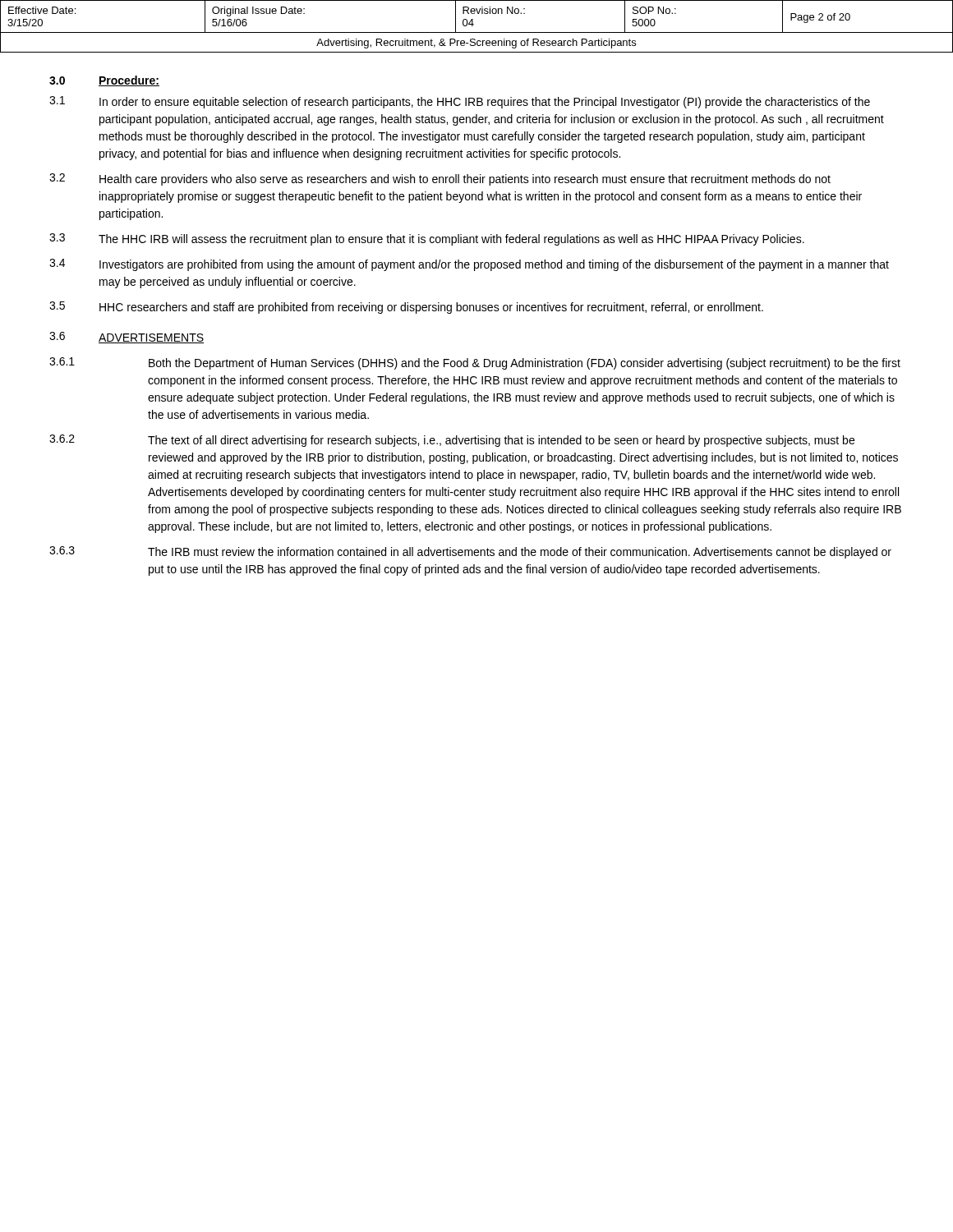Click on the text block starting "3.6.2 The text of all direct"
Image resolution: width=953 pixels, height=1232 pixels.
476,484
